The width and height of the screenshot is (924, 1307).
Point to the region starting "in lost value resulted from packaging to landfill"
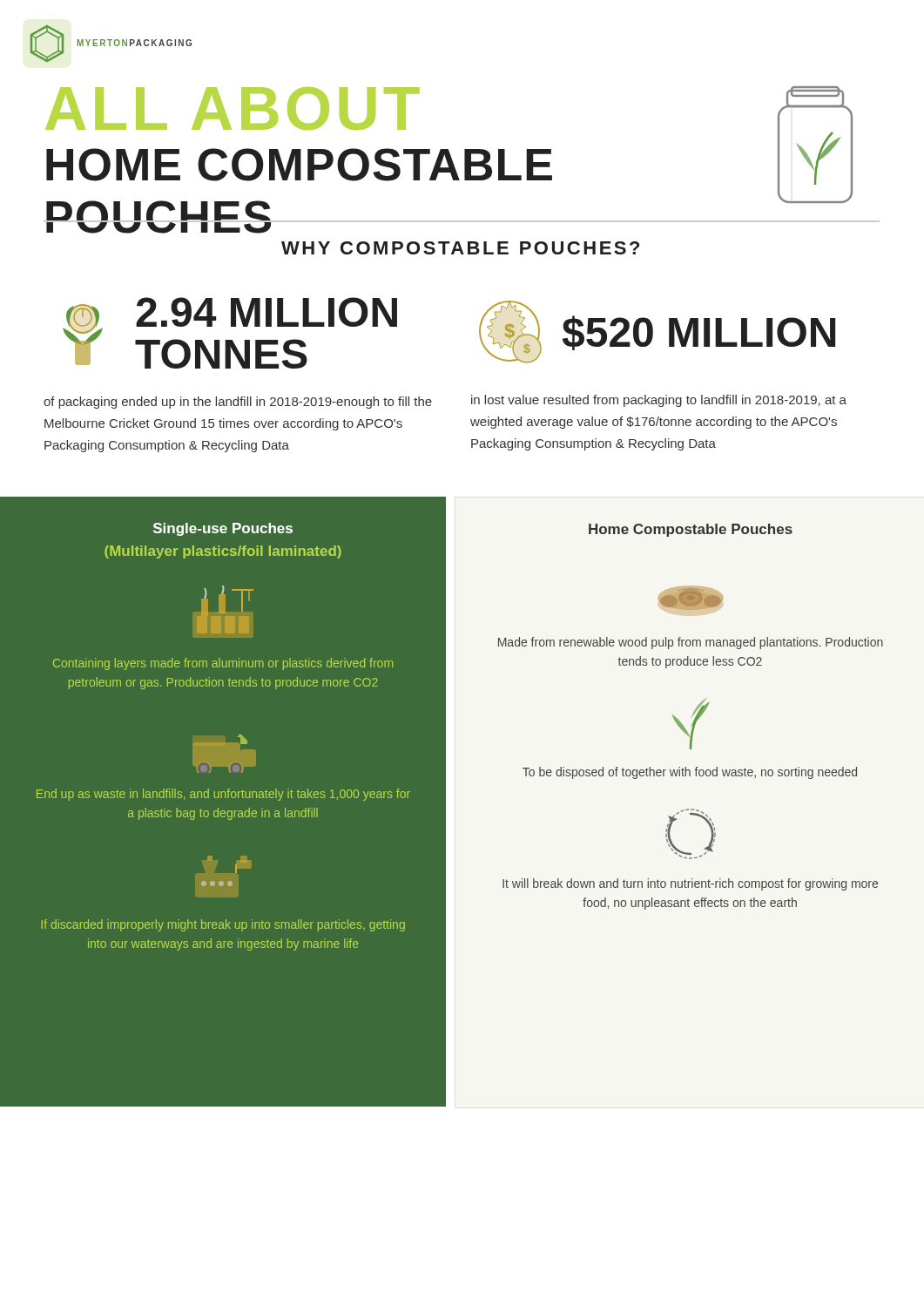[x=658, y=421]
